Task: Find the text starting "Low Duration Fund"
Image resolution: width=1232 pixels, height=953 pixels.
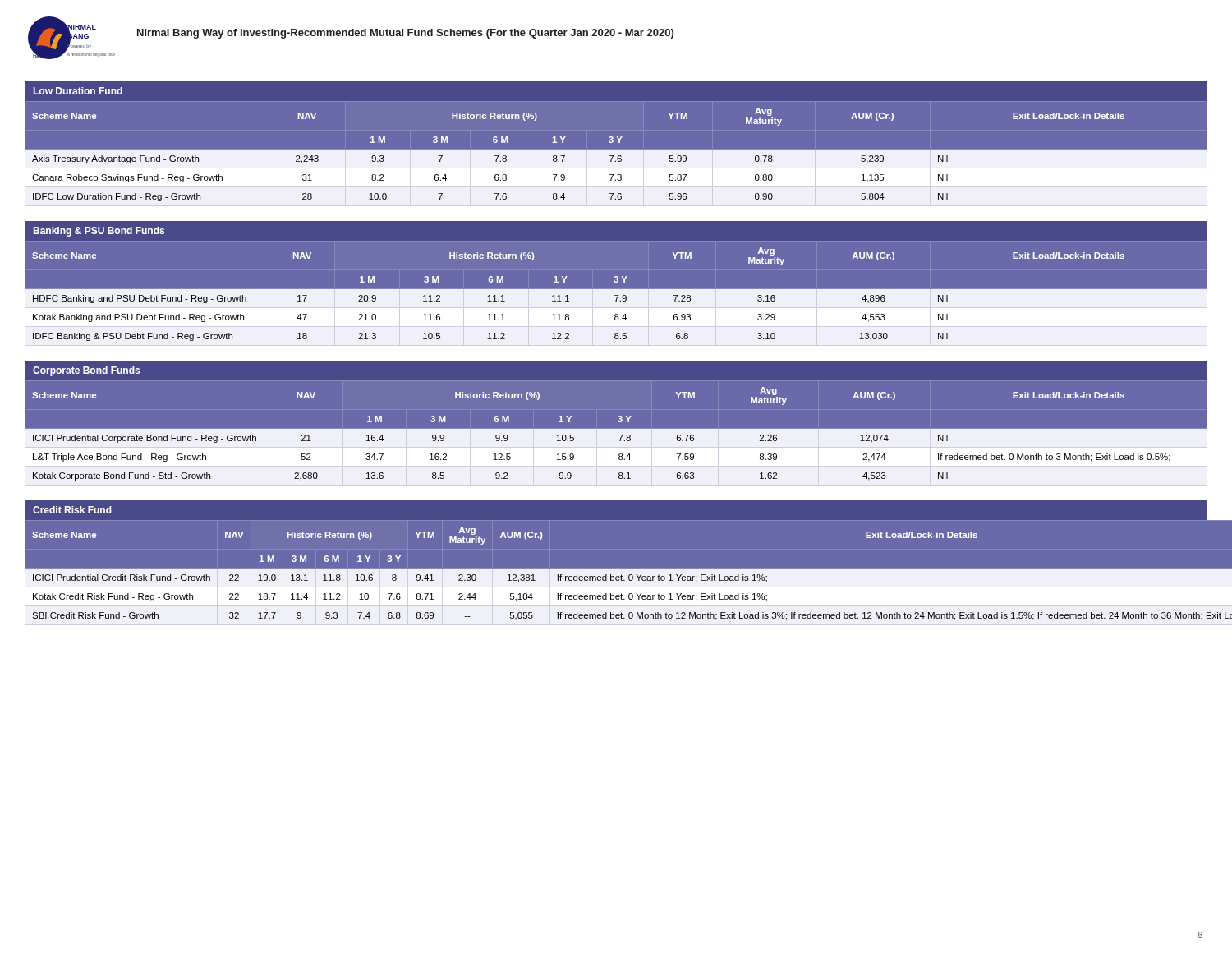Action: click(78, 91)
